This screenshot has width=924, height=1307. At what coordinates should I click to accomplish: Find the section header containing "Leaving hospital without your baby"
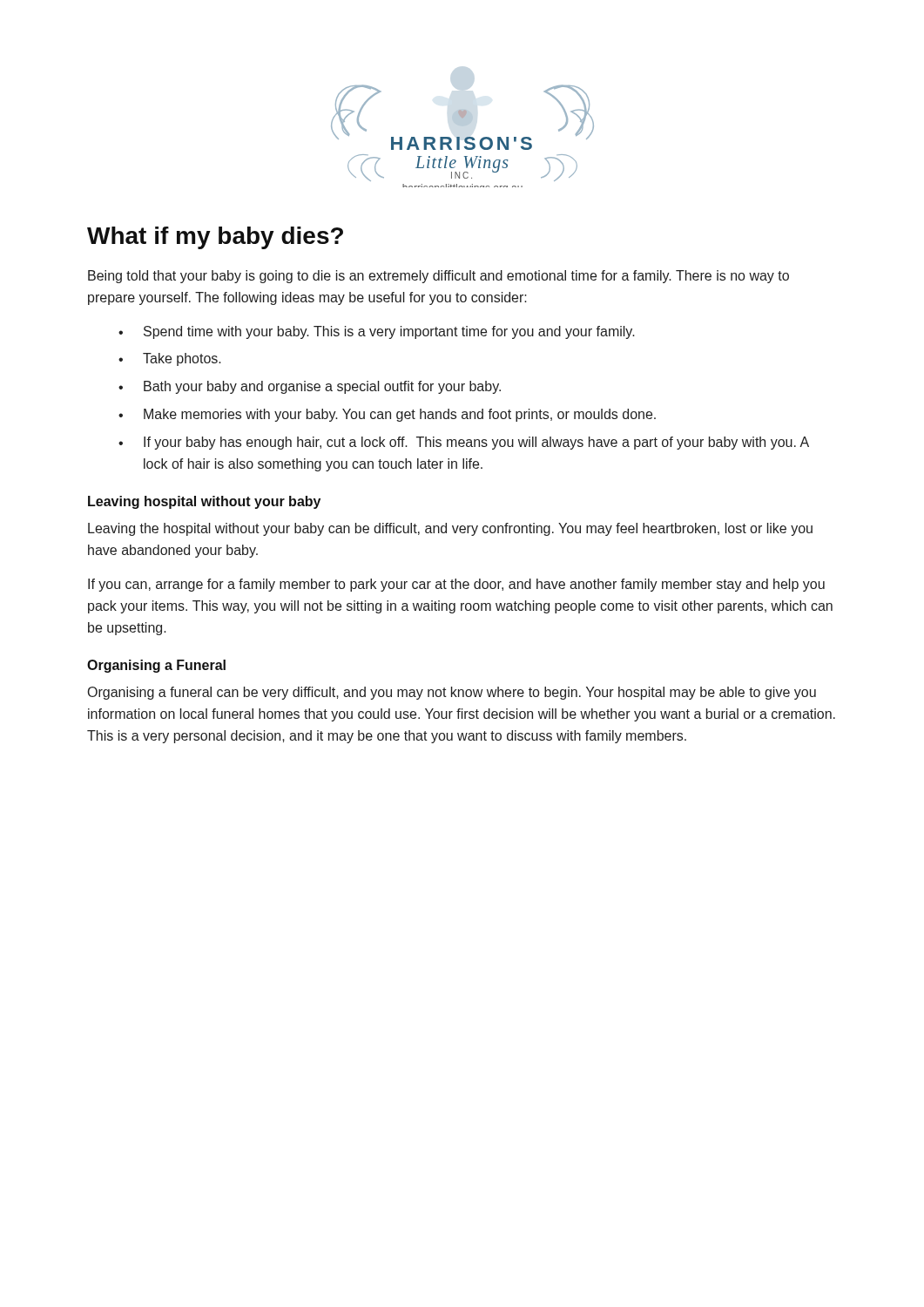[x=204, y=502]
